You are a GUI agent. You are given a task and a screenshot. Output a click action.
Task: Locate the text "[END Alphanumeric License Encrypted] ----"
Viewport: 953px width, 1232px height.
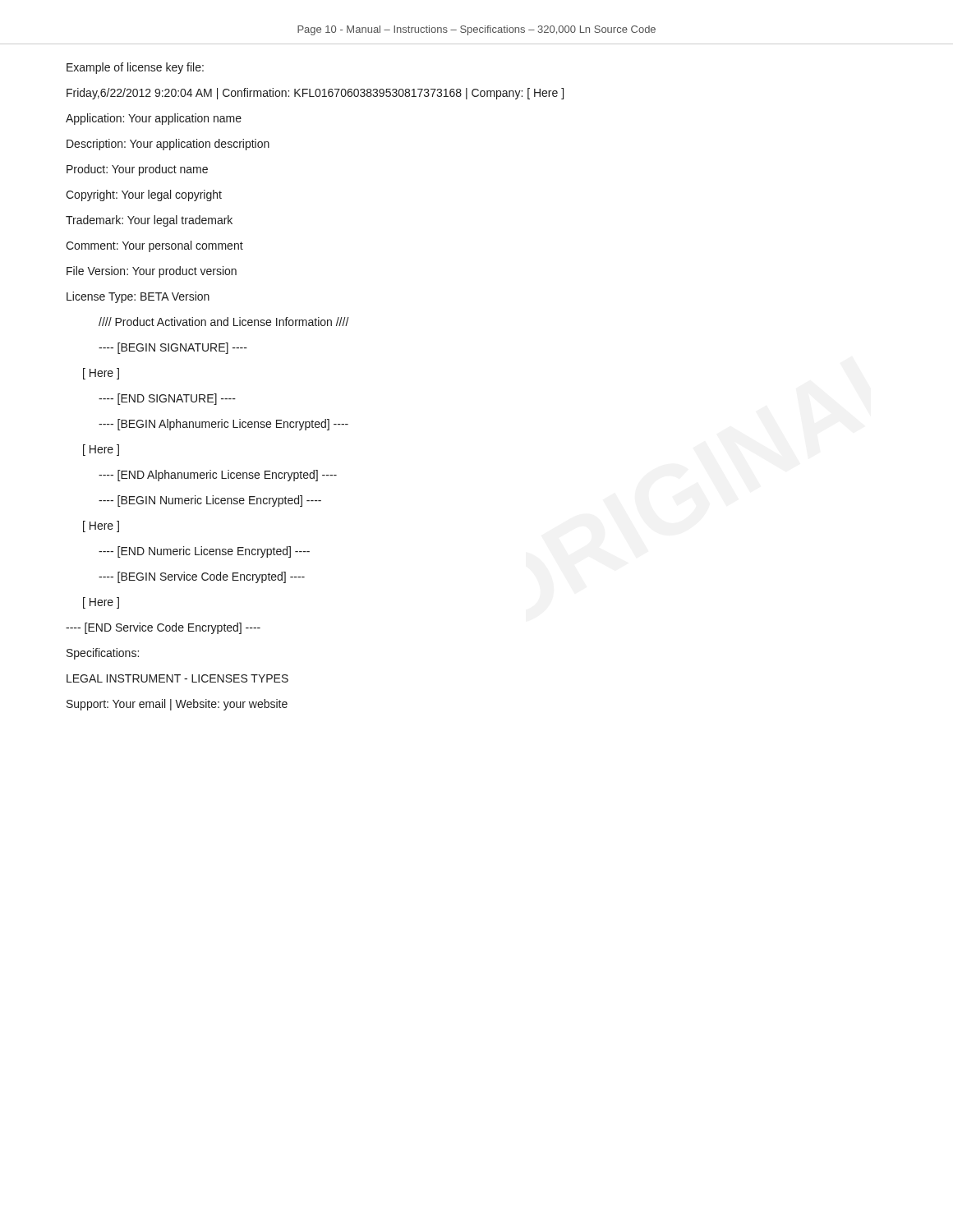click(x=218, y=475)
